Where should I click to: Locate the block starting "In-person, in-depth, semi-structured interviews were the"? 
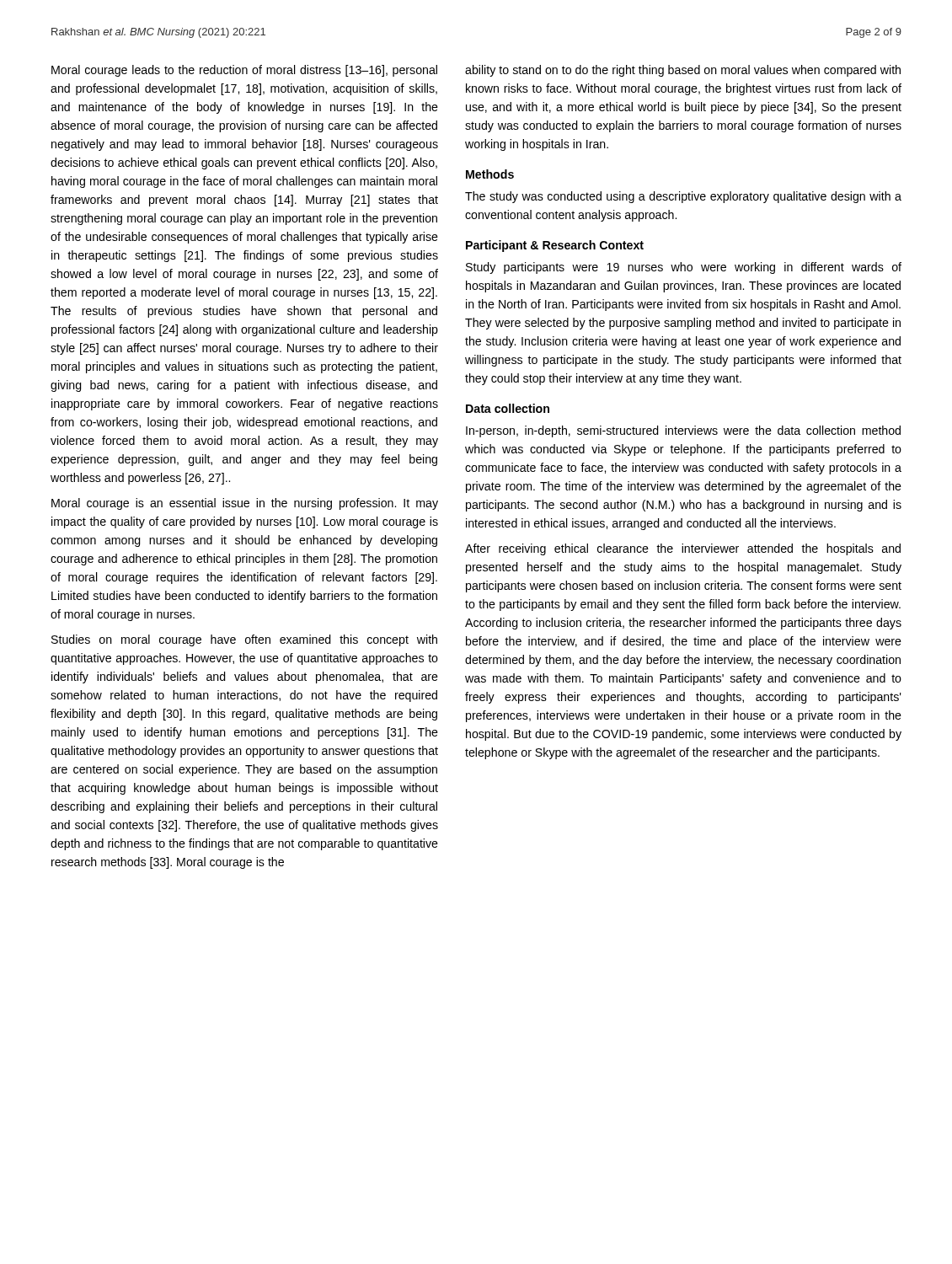click(683, 477)
